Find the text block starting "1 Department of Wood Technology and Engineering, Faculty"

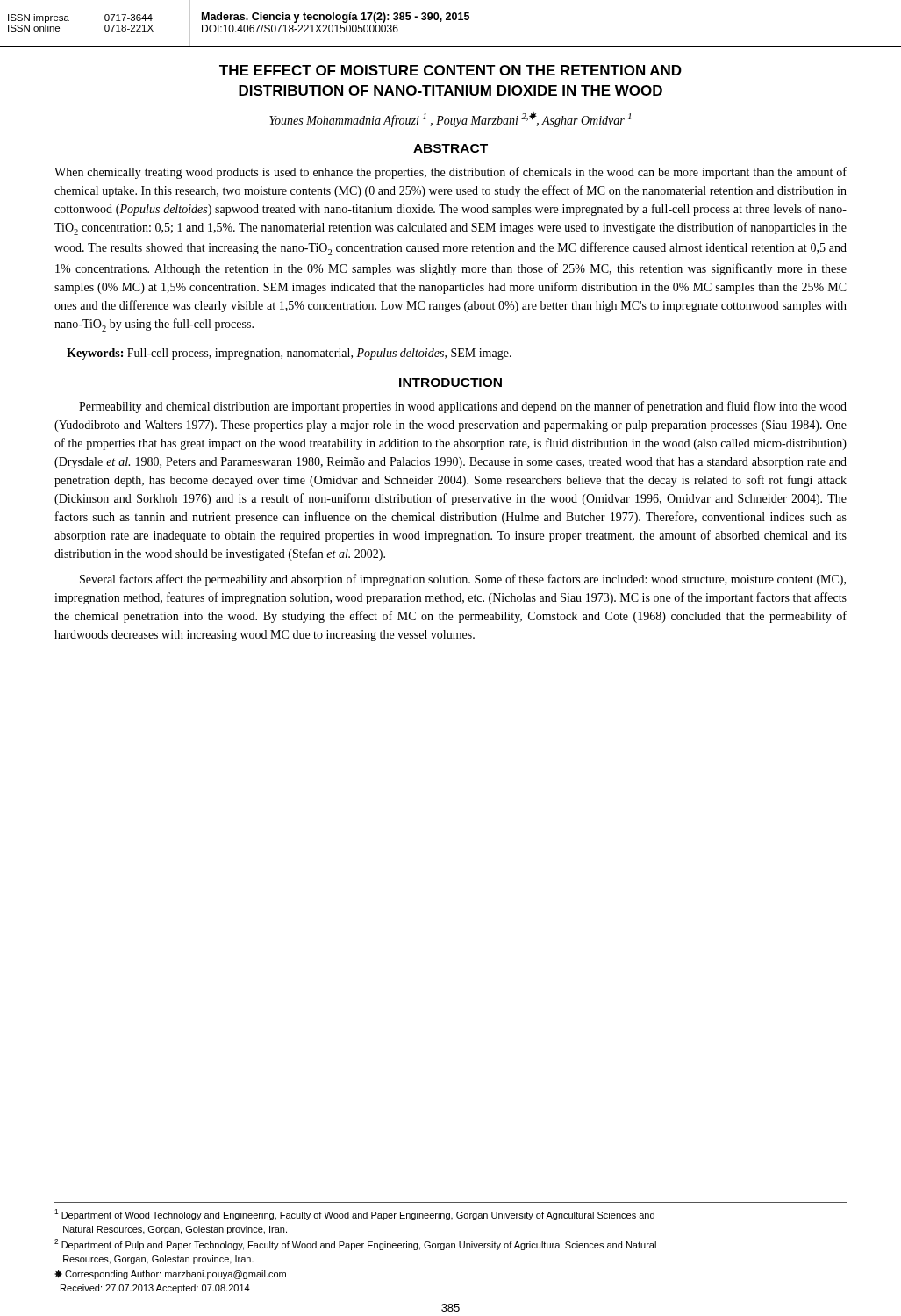354,1215
